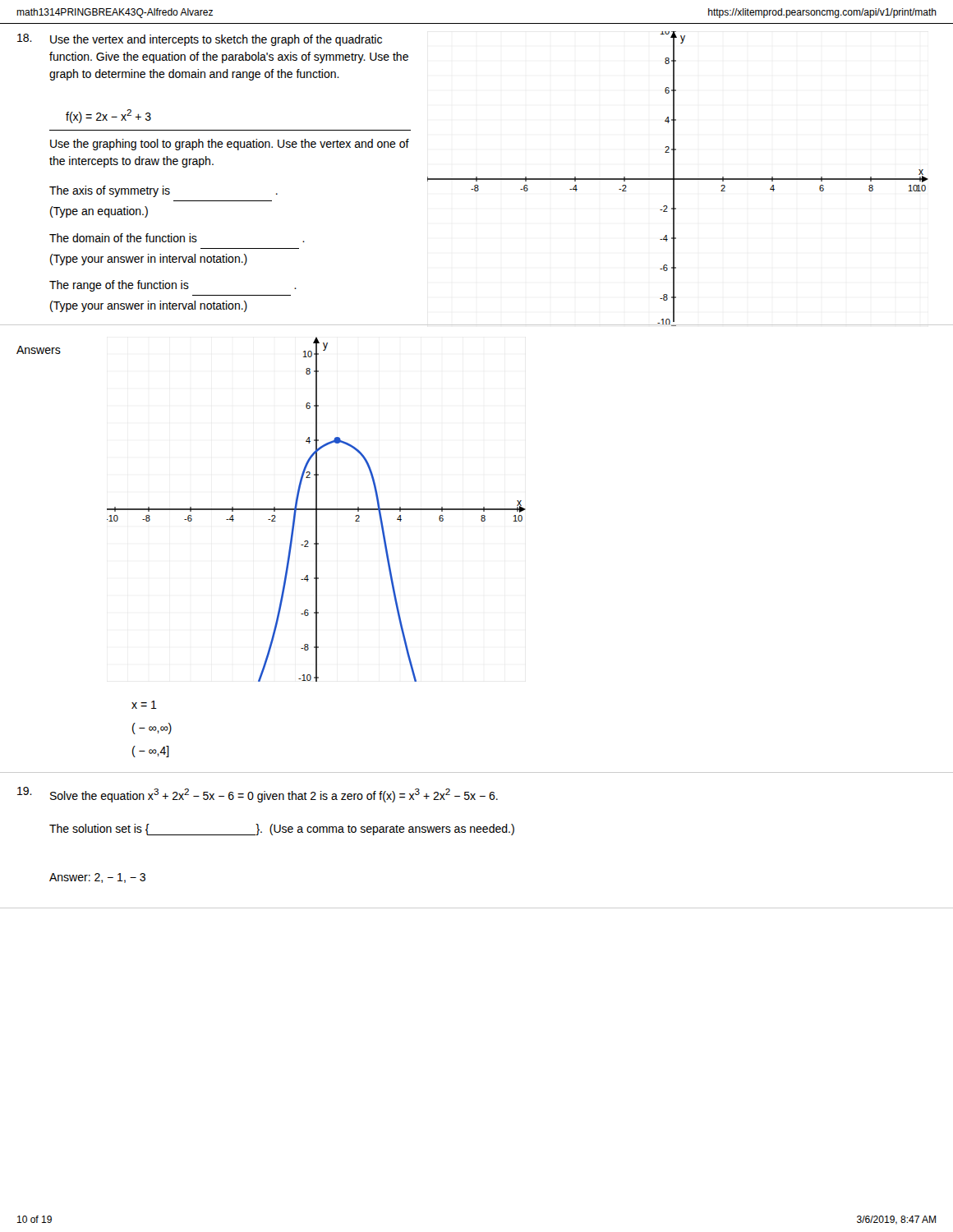Screen dimensions: 1232x953
Task: Click where it says "( − ∞,4]"
Action: coord(150,751)
